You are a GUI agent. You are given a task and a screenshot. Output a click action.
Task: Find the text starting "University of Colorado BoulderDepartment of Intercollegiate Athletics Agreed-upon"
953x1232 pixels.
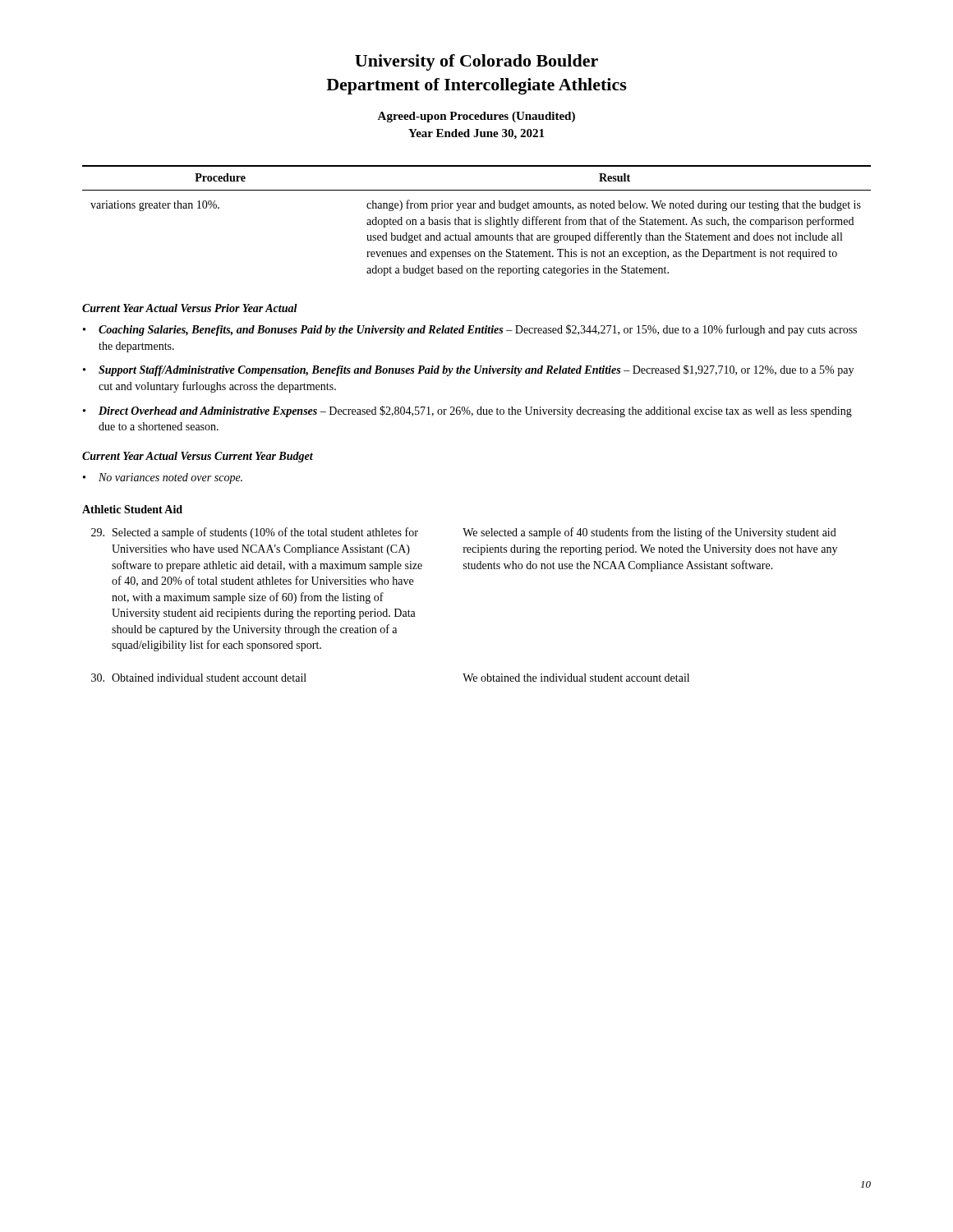[x=476, y=96]
